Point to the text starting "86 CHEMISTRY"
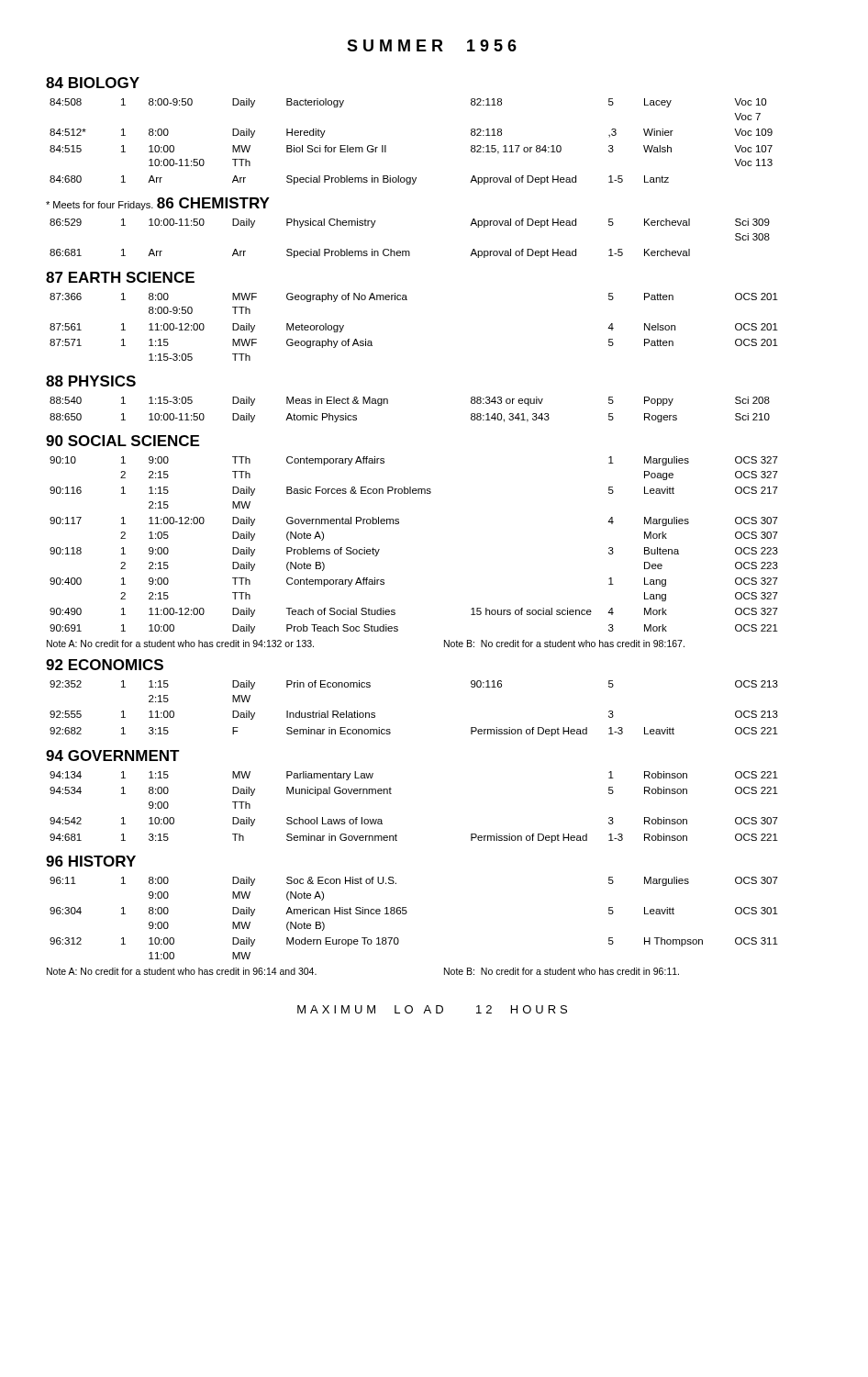 coord(213,203)
